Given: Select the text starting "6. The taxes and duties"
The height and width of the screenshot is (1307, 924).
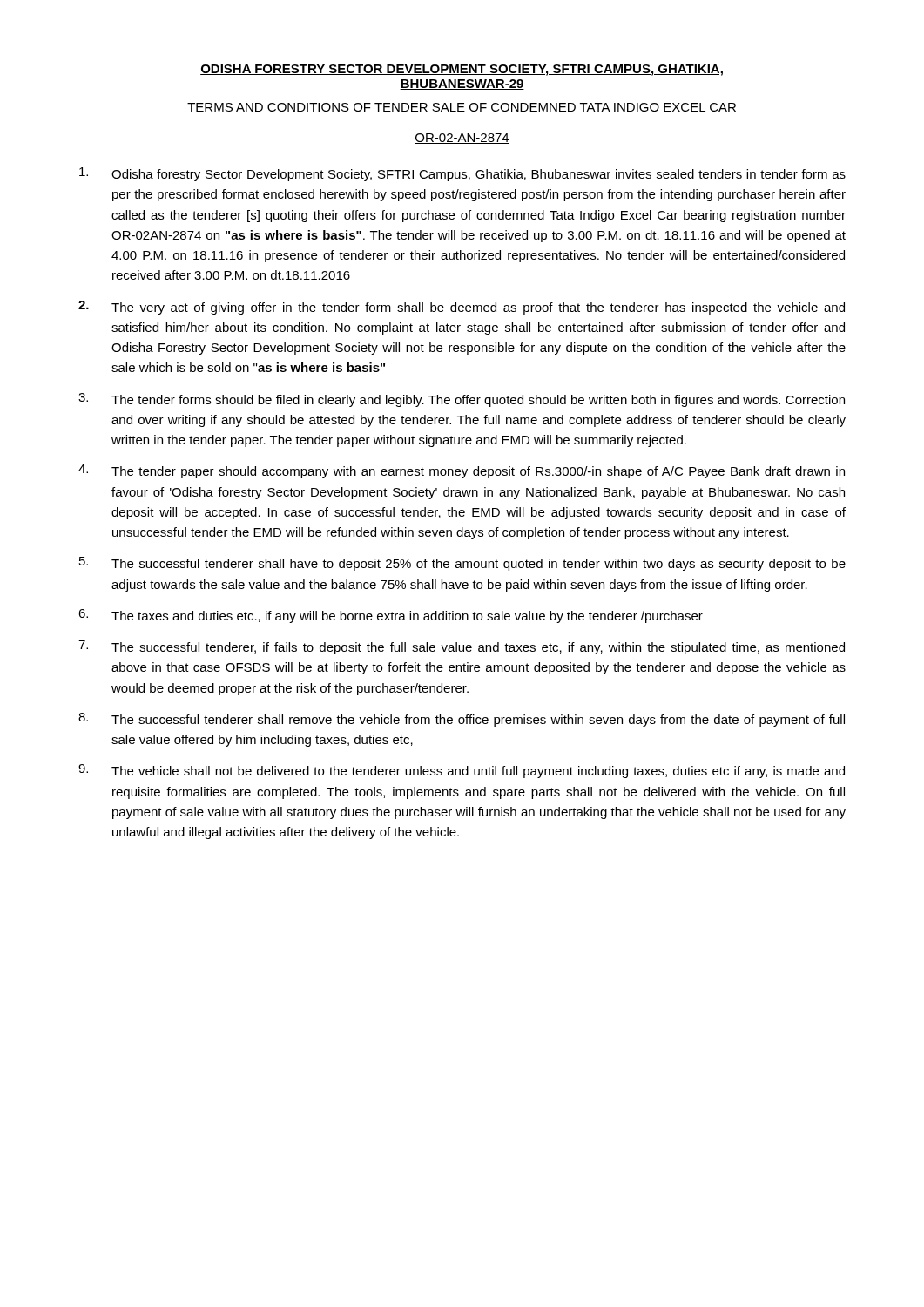Looking at the screenshot, I should pyautogui.click(x=462, y=616).
